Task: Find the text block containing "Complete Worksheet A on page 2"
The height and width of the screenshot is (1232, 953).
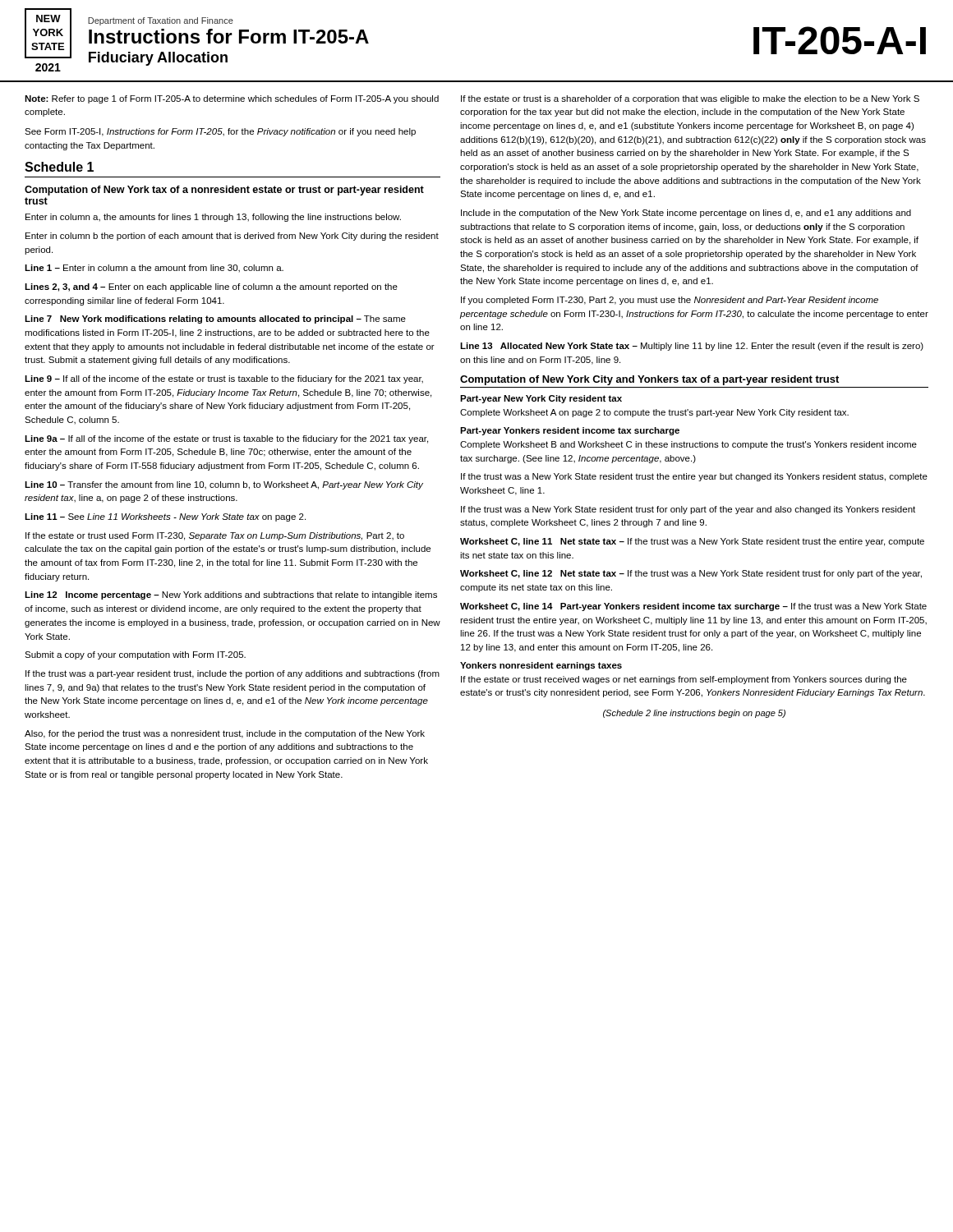Action: point(655,413)
